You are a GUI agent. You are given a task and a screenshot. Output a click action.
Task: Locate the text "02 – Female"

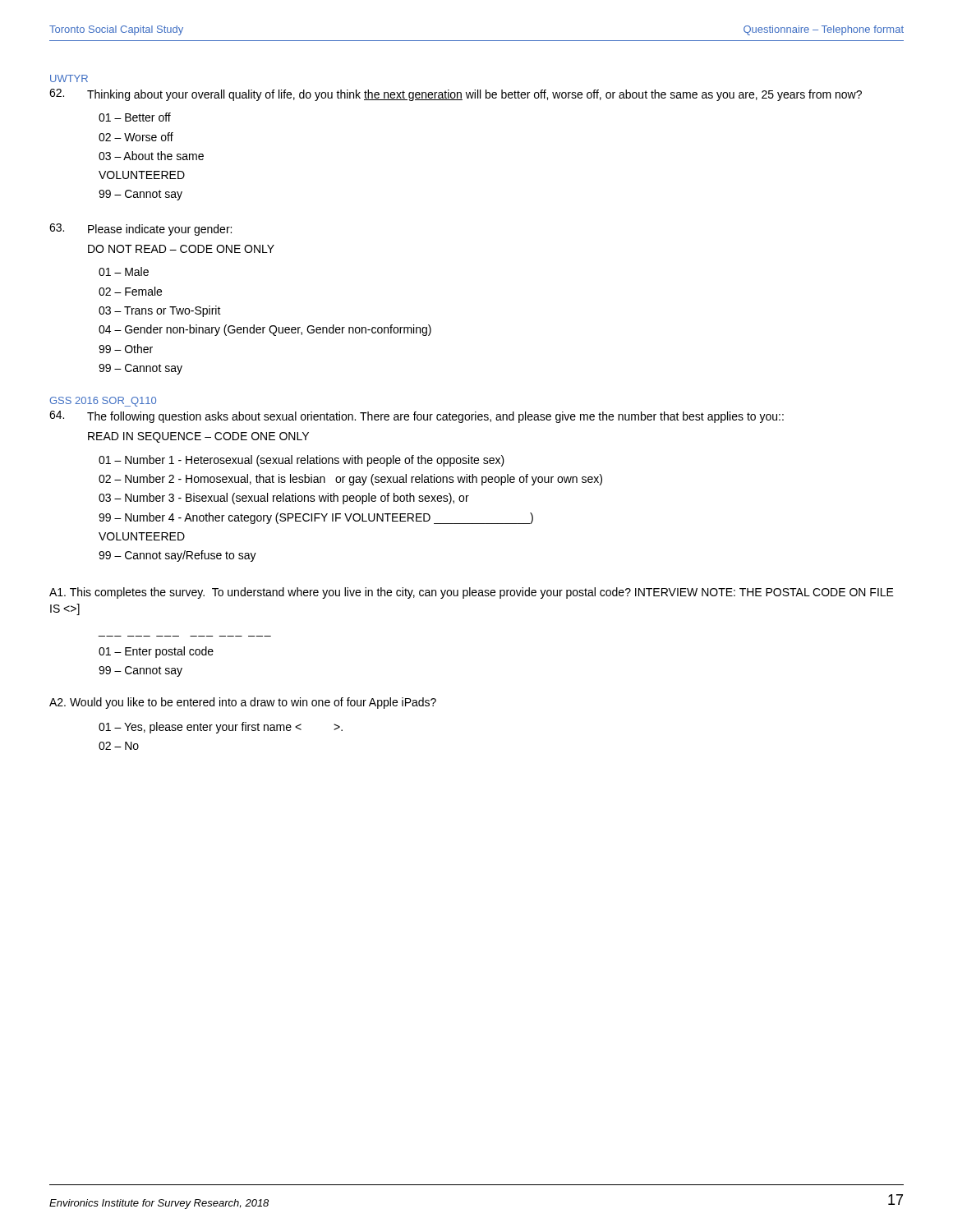pyautogui.click(x=131, y=291)
